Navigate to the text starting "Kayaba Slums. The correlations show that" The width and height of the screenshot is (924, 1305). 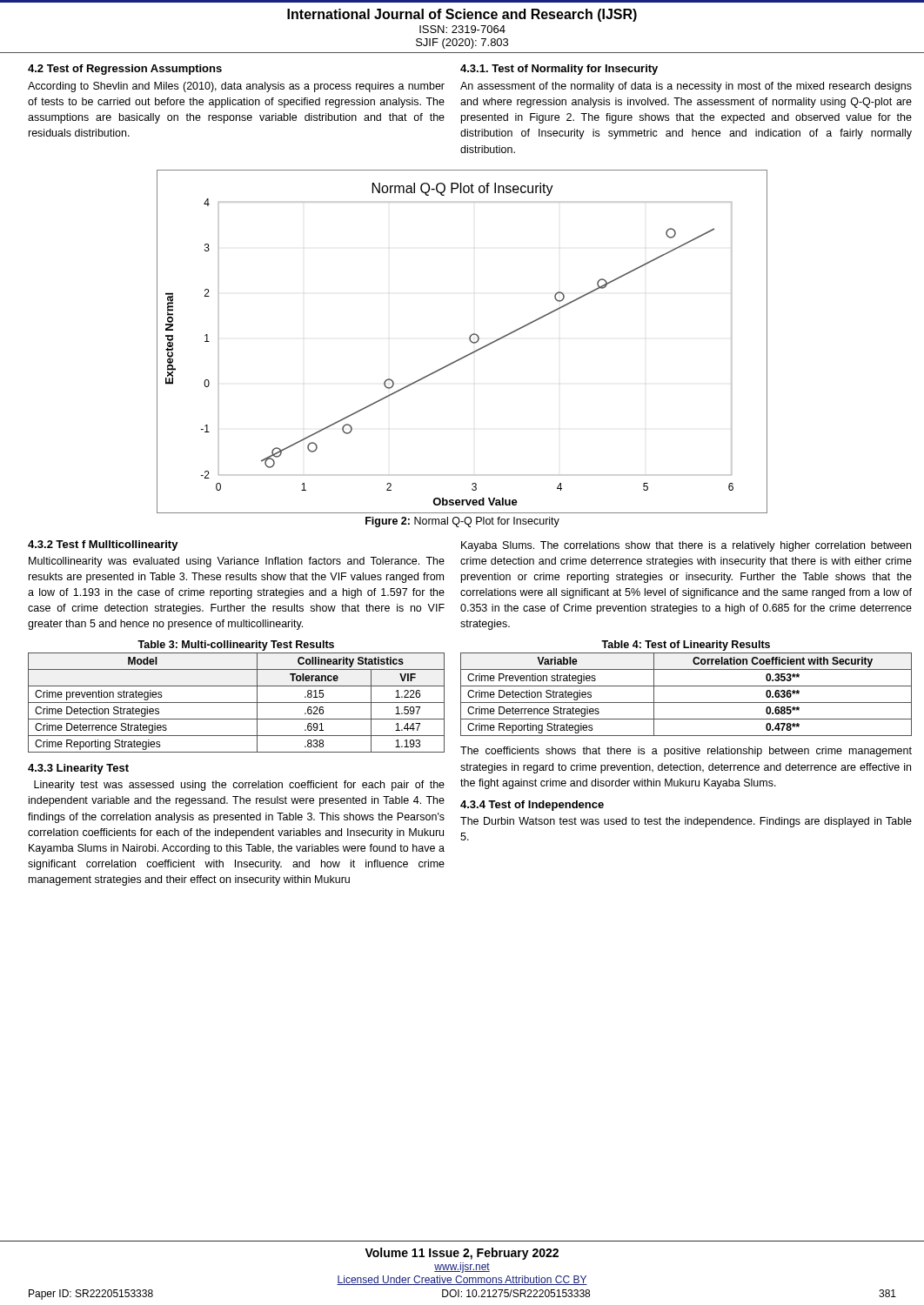[x=686, y=585]
